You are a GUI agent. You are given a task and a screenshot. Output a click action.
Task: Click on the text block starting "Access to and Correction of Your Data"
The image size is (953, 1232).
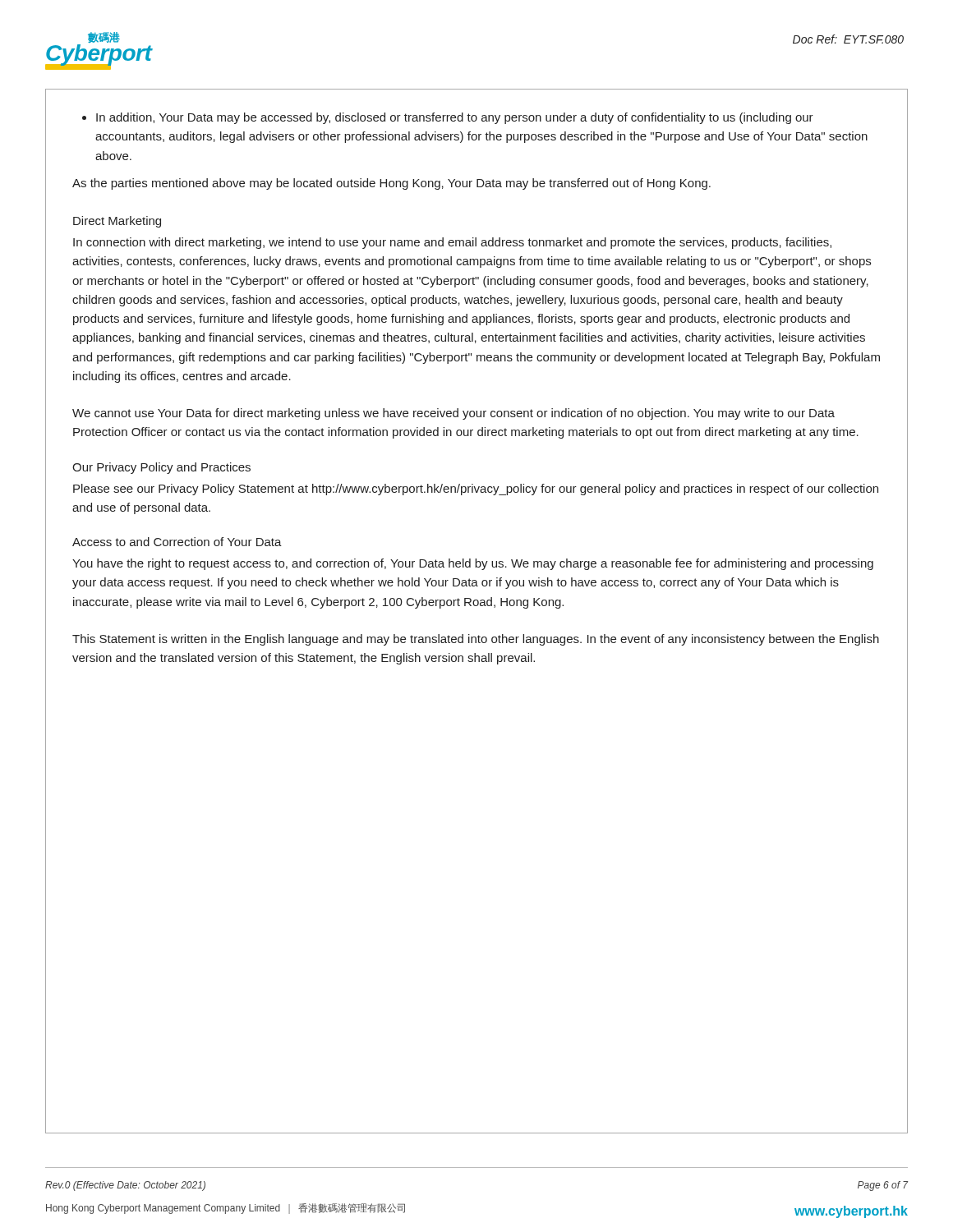click(x=177, y=542)
